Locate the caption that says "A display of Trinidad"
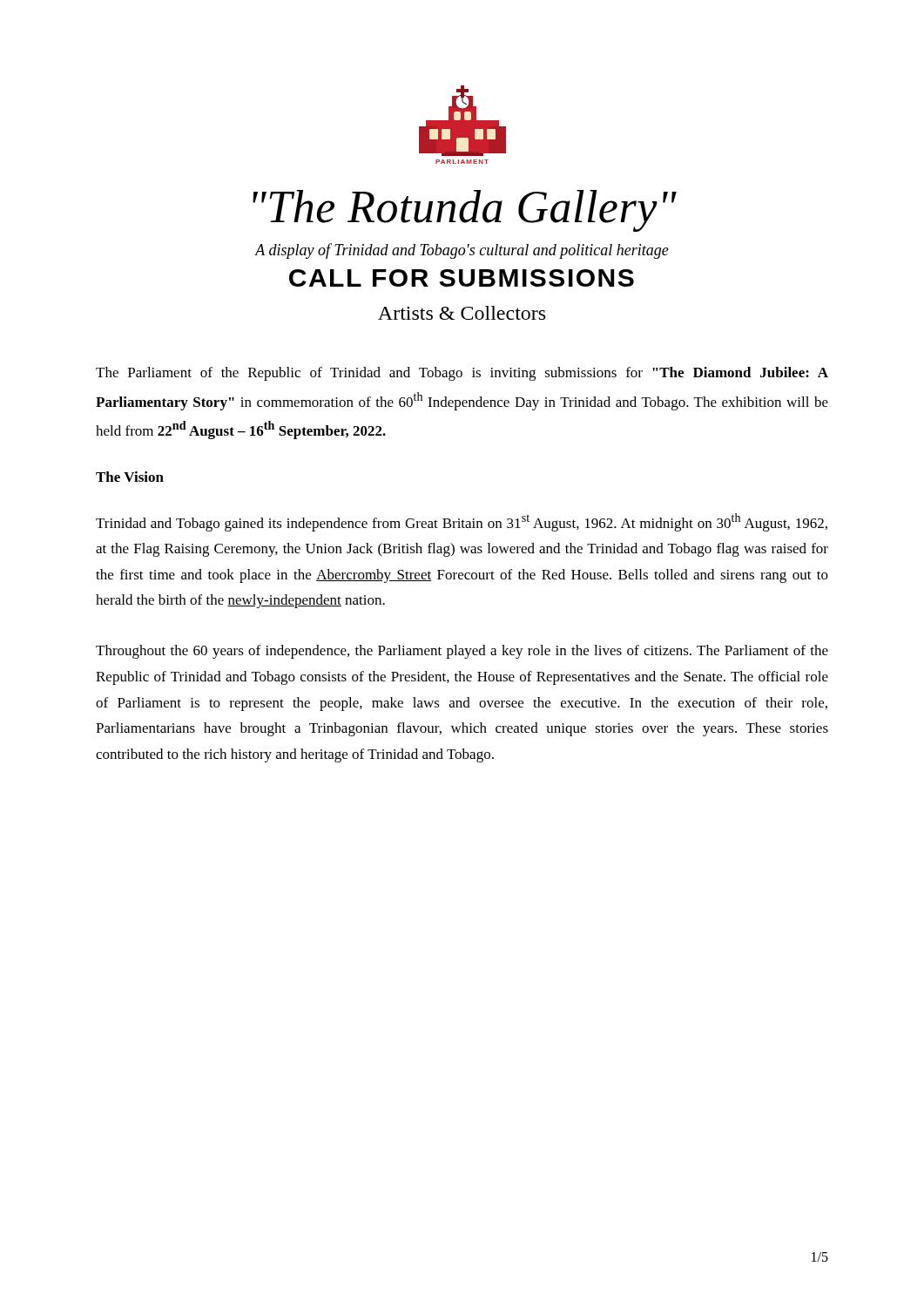The width and height of the screenshot is (924, 1307). click(462, 250)
